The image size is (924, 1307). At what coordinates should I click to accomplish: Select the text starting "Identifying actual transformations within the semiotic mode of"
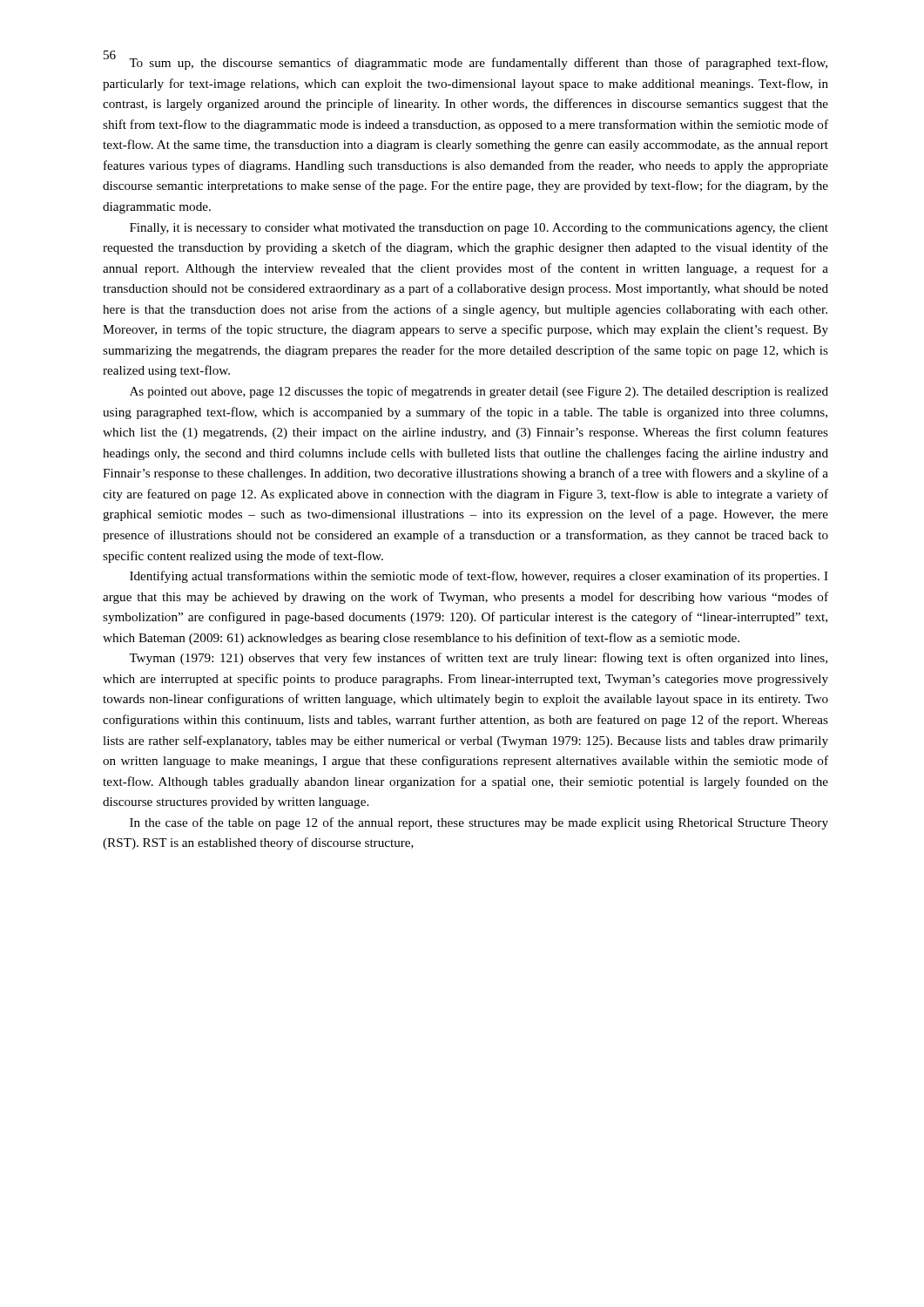tap(465, 607)
